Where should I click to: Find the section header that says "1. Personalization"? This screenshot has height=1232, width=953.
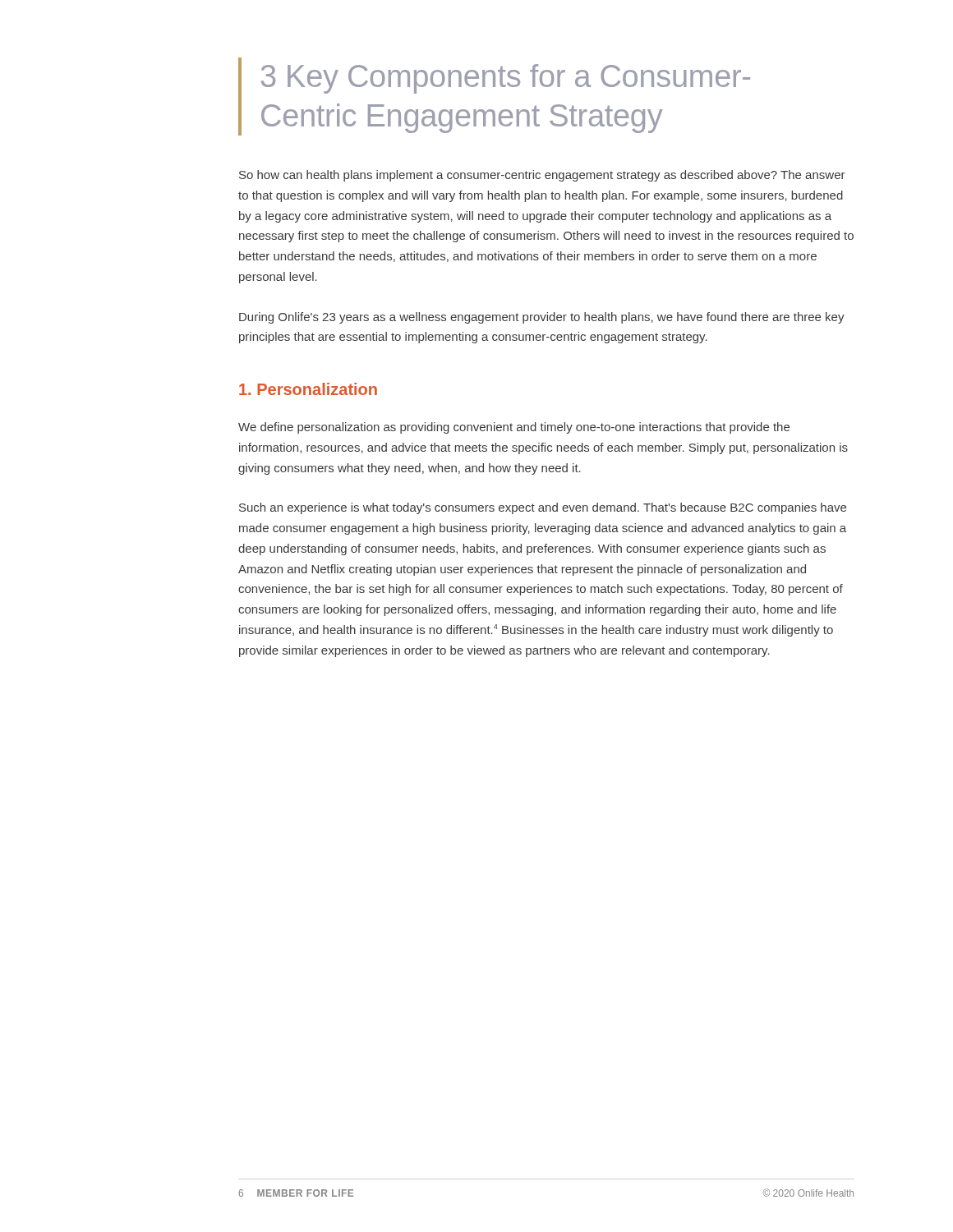(308, 389)
